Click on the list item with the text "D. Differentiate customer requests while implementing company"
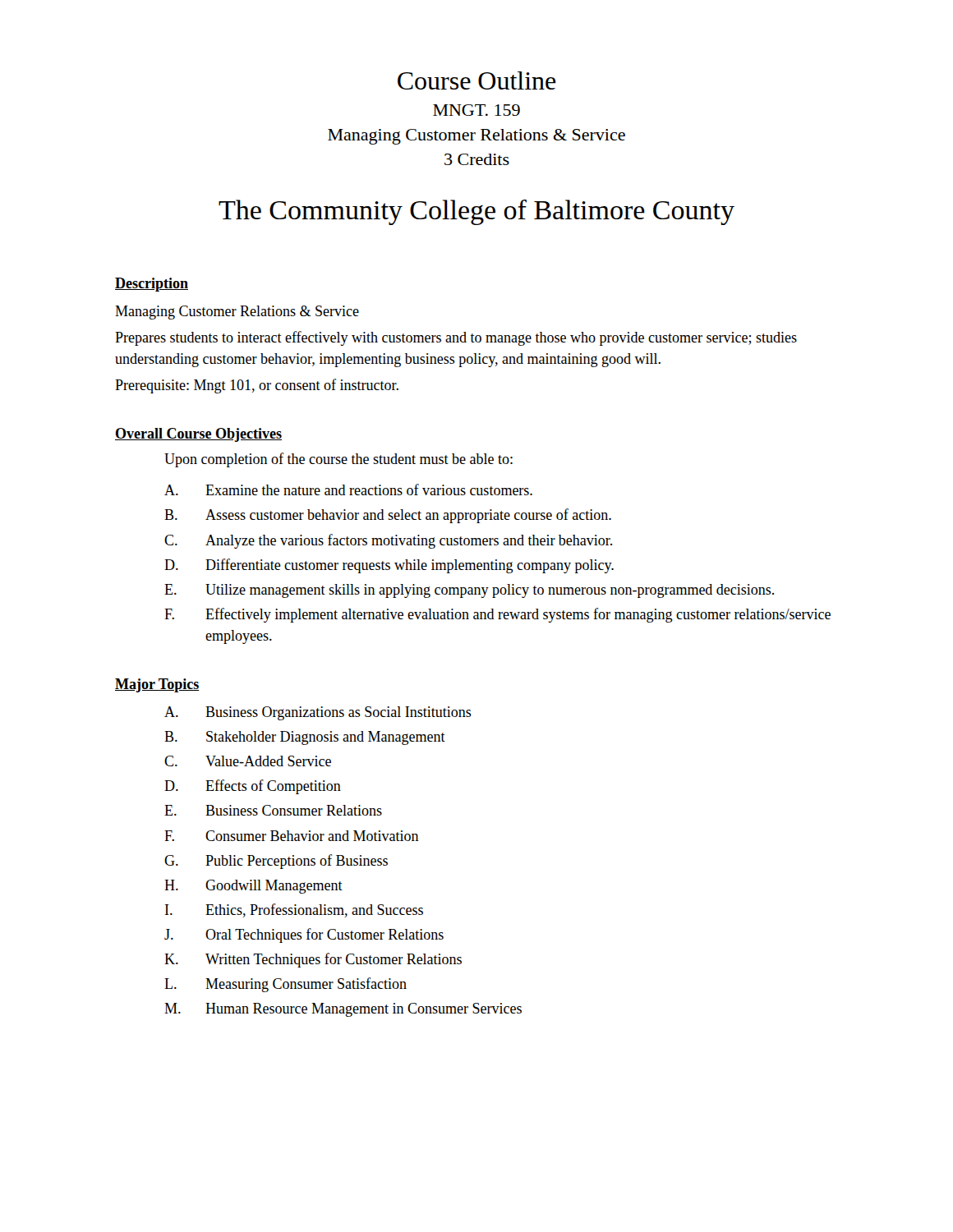The height and width of the screenshot is (1232, 953). click(x=501, y=565)
